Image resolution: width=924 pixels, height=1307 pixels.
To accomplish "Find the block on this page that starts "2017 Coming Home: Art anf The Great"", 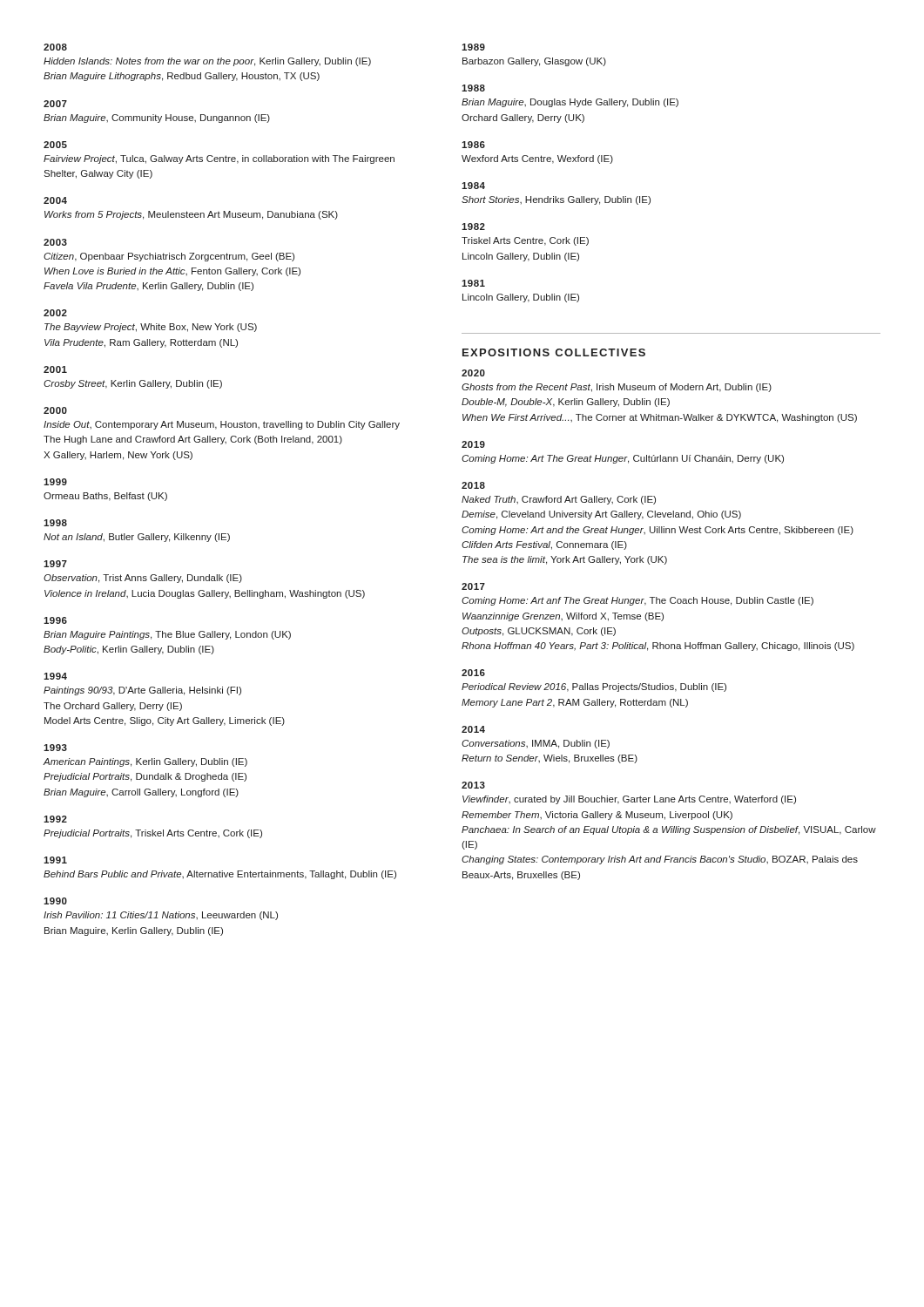I will coord(671,618).
